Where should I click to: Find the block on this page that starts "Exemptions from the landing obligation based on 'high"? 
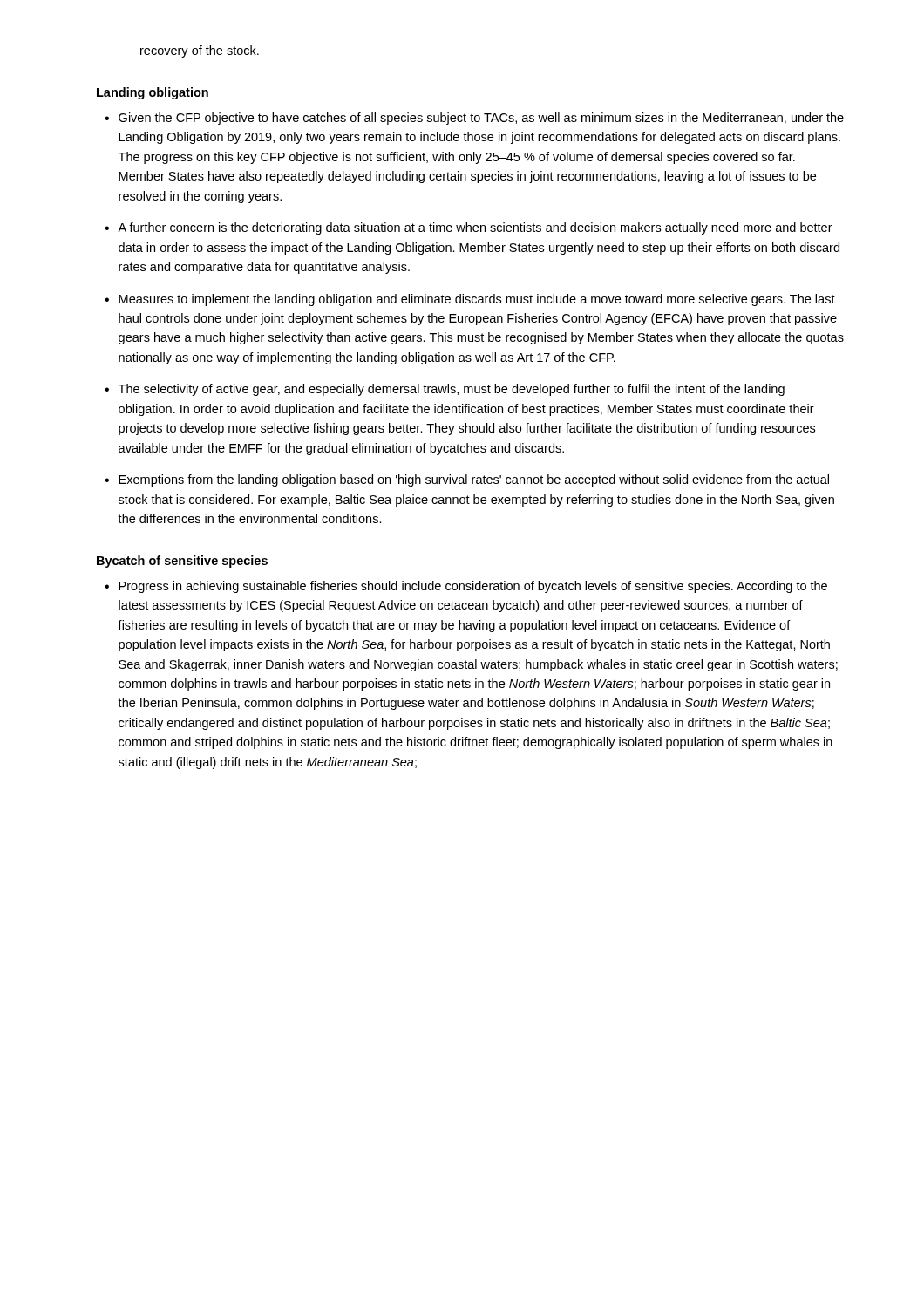tap(471, 500)
